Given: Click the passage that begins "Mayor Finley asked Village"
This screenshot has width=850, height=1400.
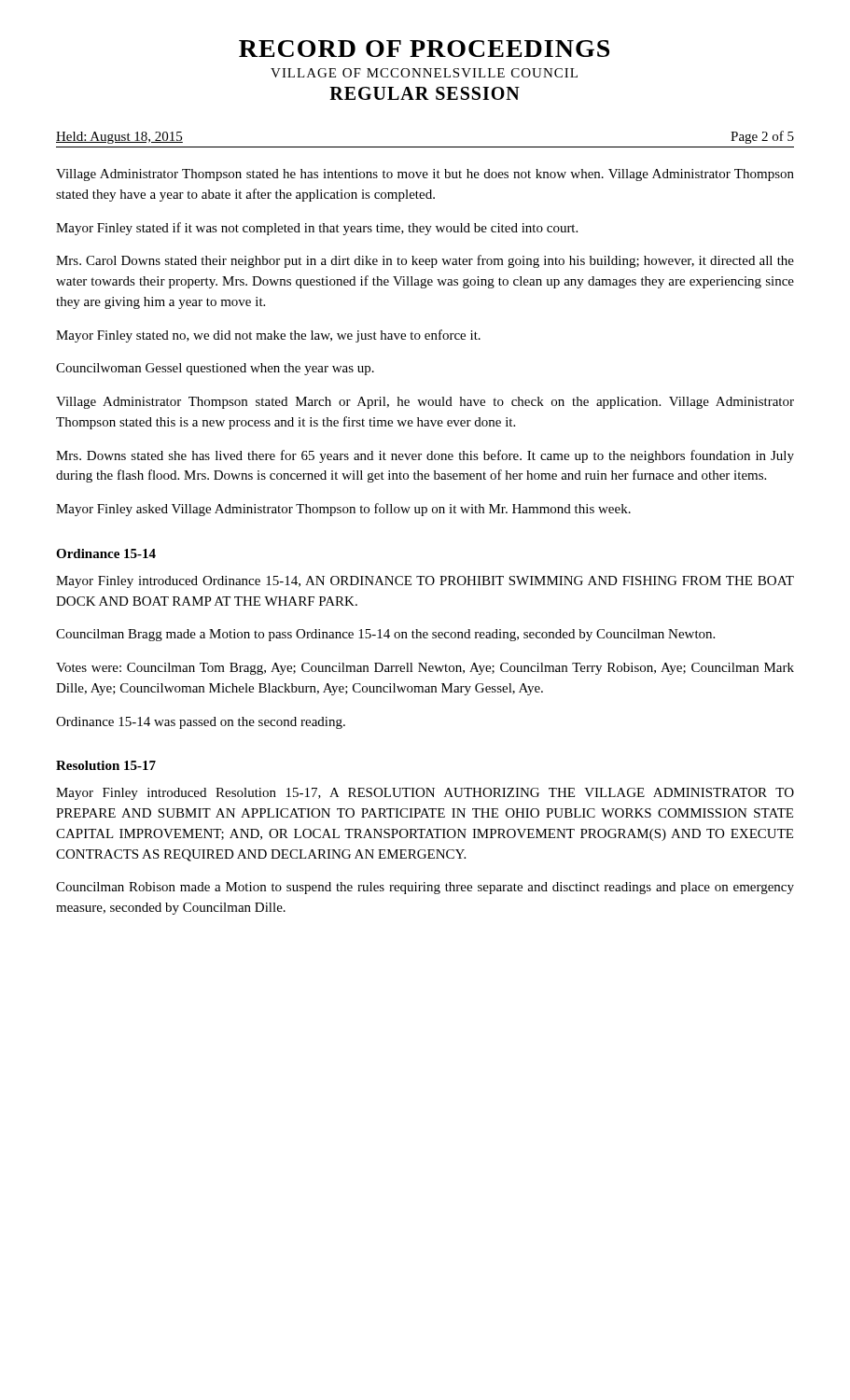Looking at the screenshot, I should pyautogui.click(x=344, y=509).
